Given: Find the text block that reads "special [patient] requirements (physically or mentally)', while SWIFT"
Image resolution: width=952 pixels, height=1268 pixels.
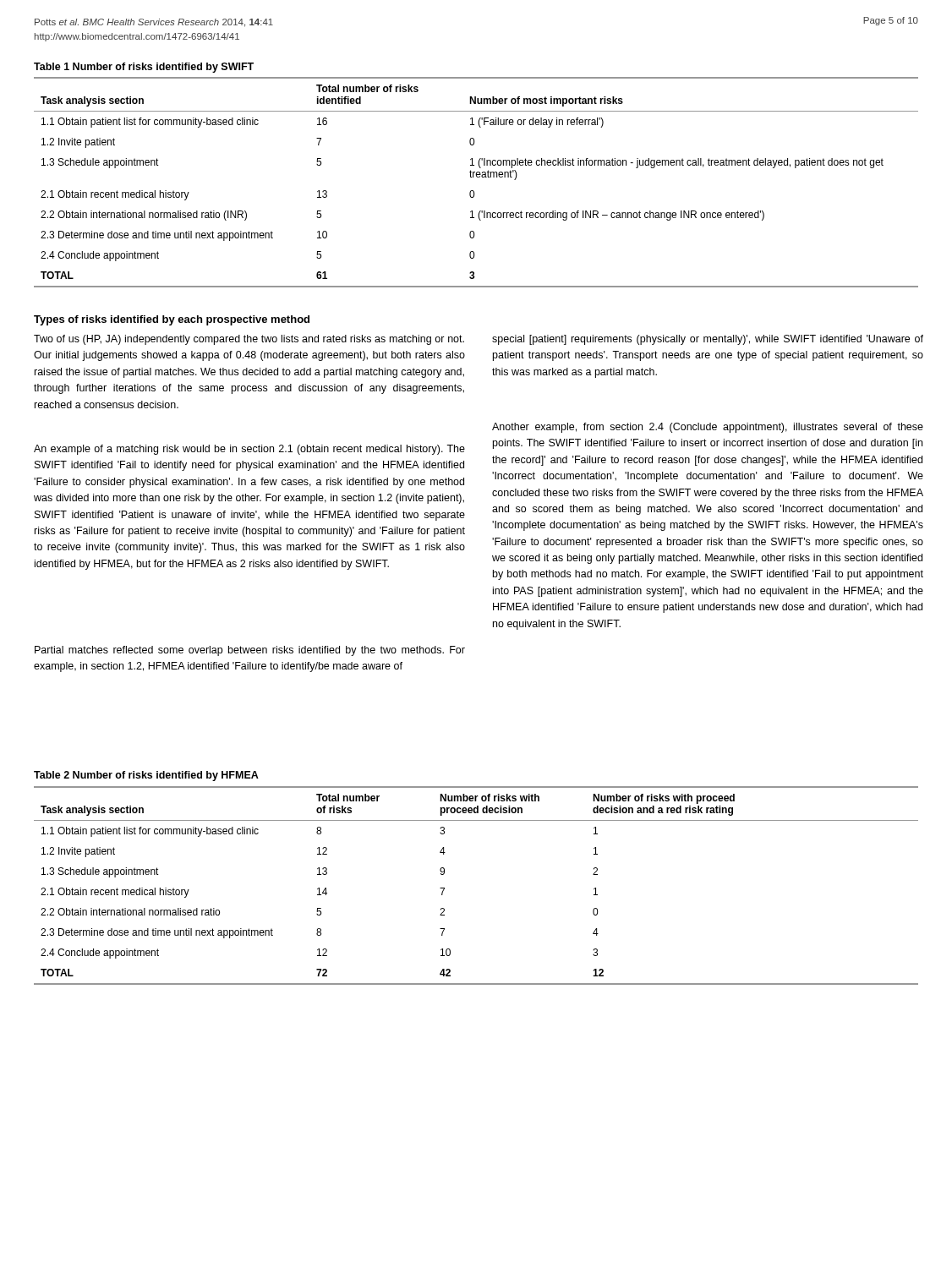Looking at the screenshot, I should (x=708, y=355).
